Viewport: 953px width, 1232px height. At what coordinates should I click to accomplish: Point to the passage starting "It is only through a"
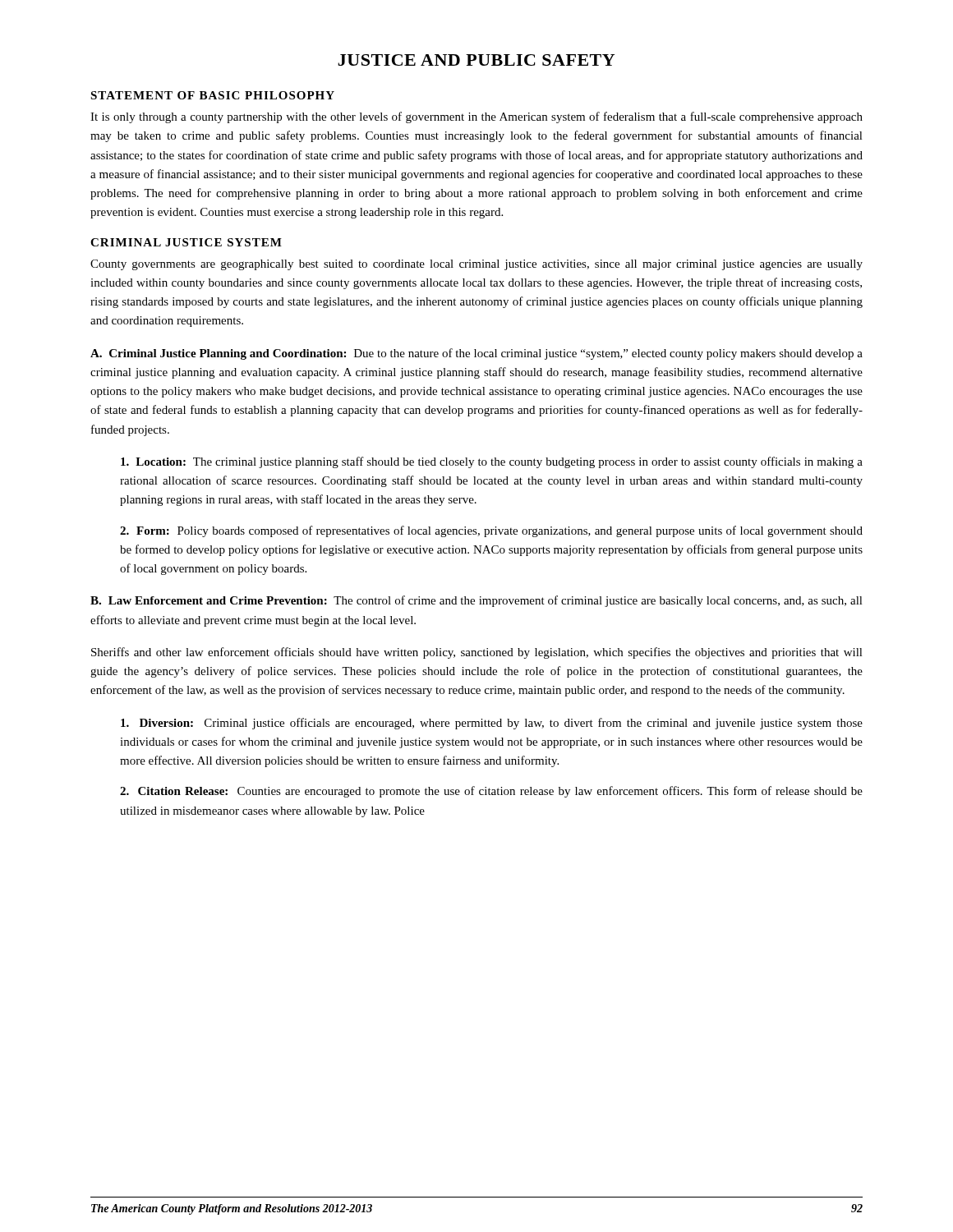476,164
